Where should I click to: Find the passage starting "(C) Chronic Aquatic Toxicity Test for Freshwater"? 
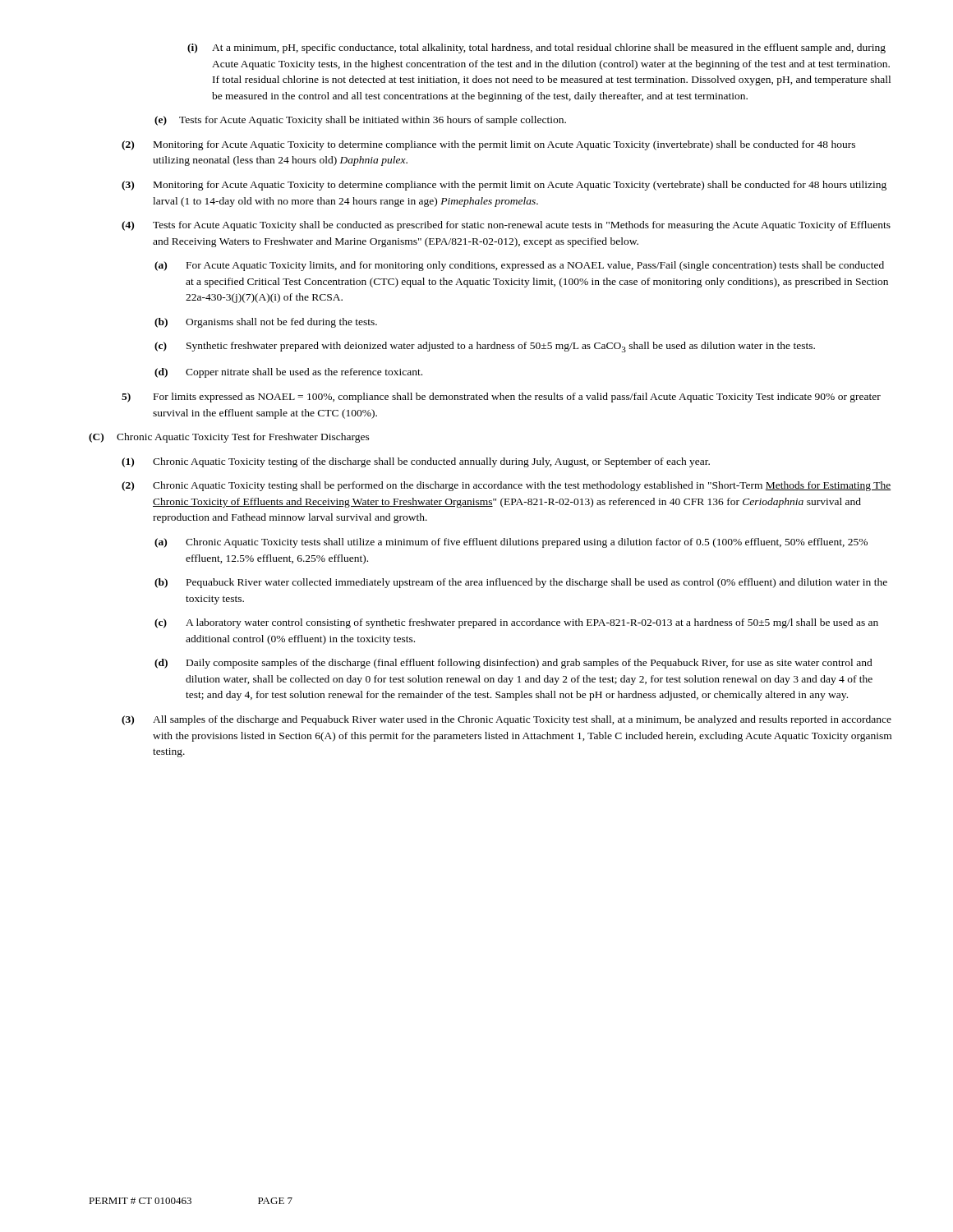click(229, 437)
